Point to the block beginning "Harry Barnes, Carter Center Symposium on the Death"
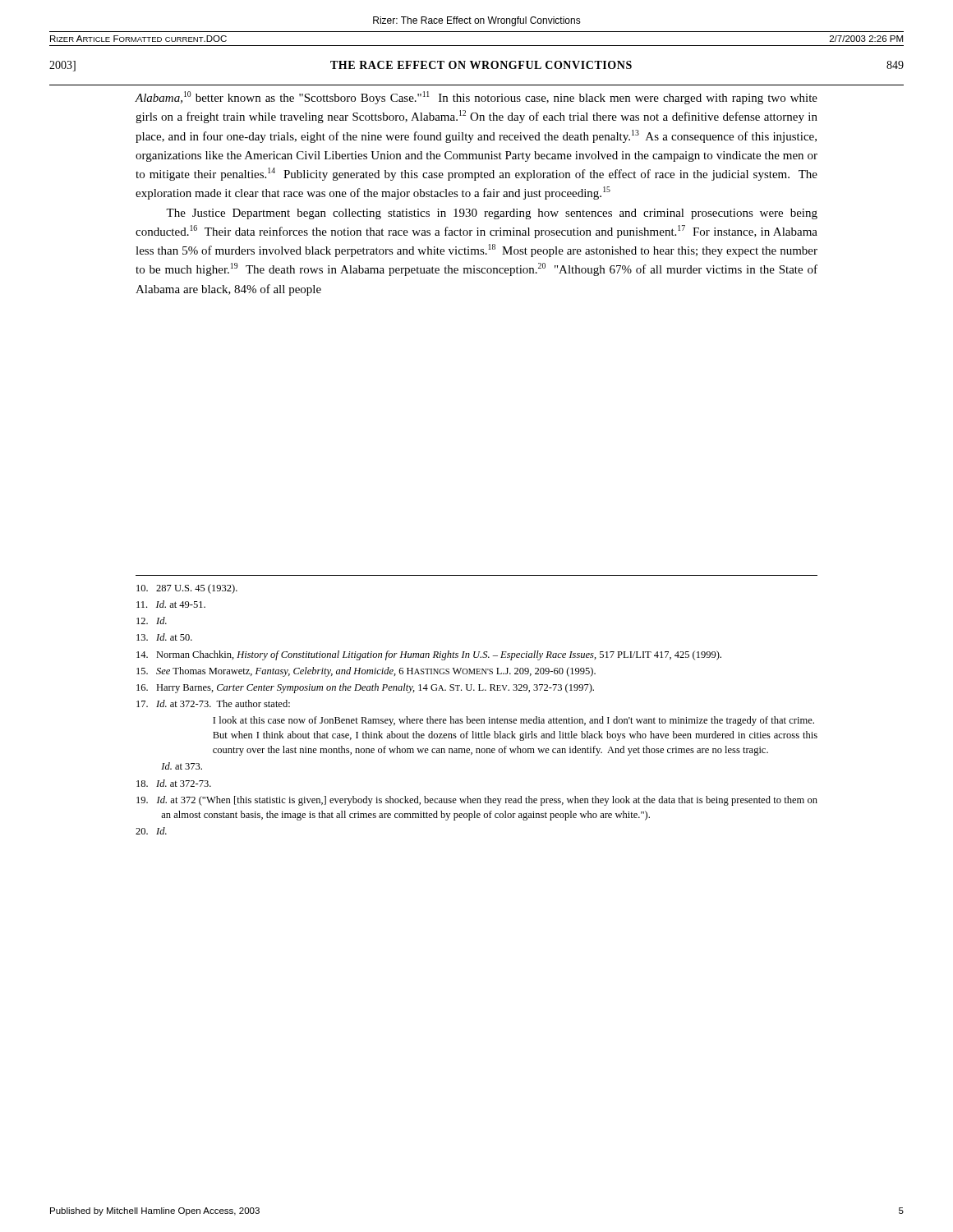The image size is (953, 1232). 365,687
